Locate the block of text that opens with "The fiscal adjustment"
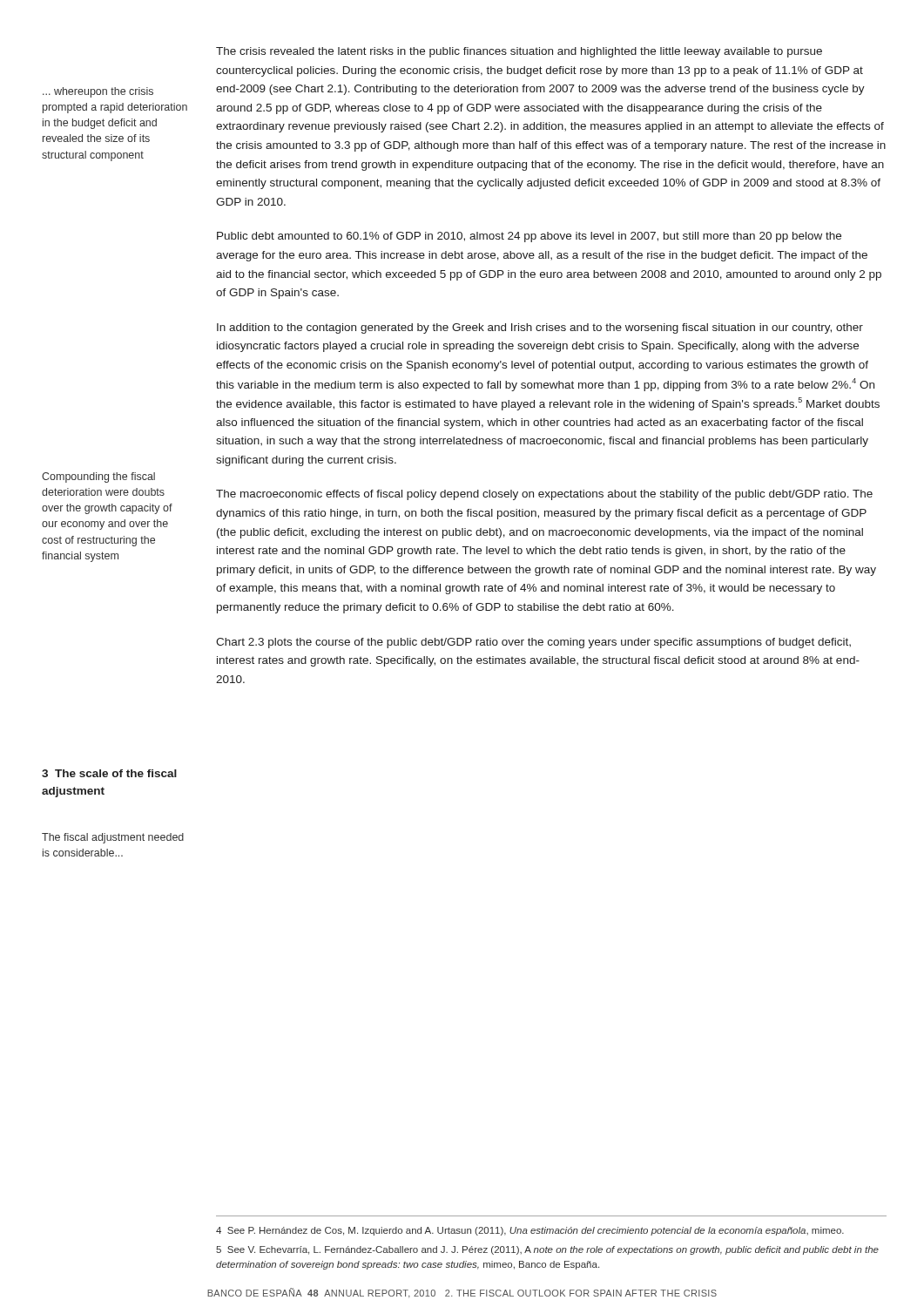The width and height of the screenshot is (924, 1307). pyautogui.click(x=113, y=845)
